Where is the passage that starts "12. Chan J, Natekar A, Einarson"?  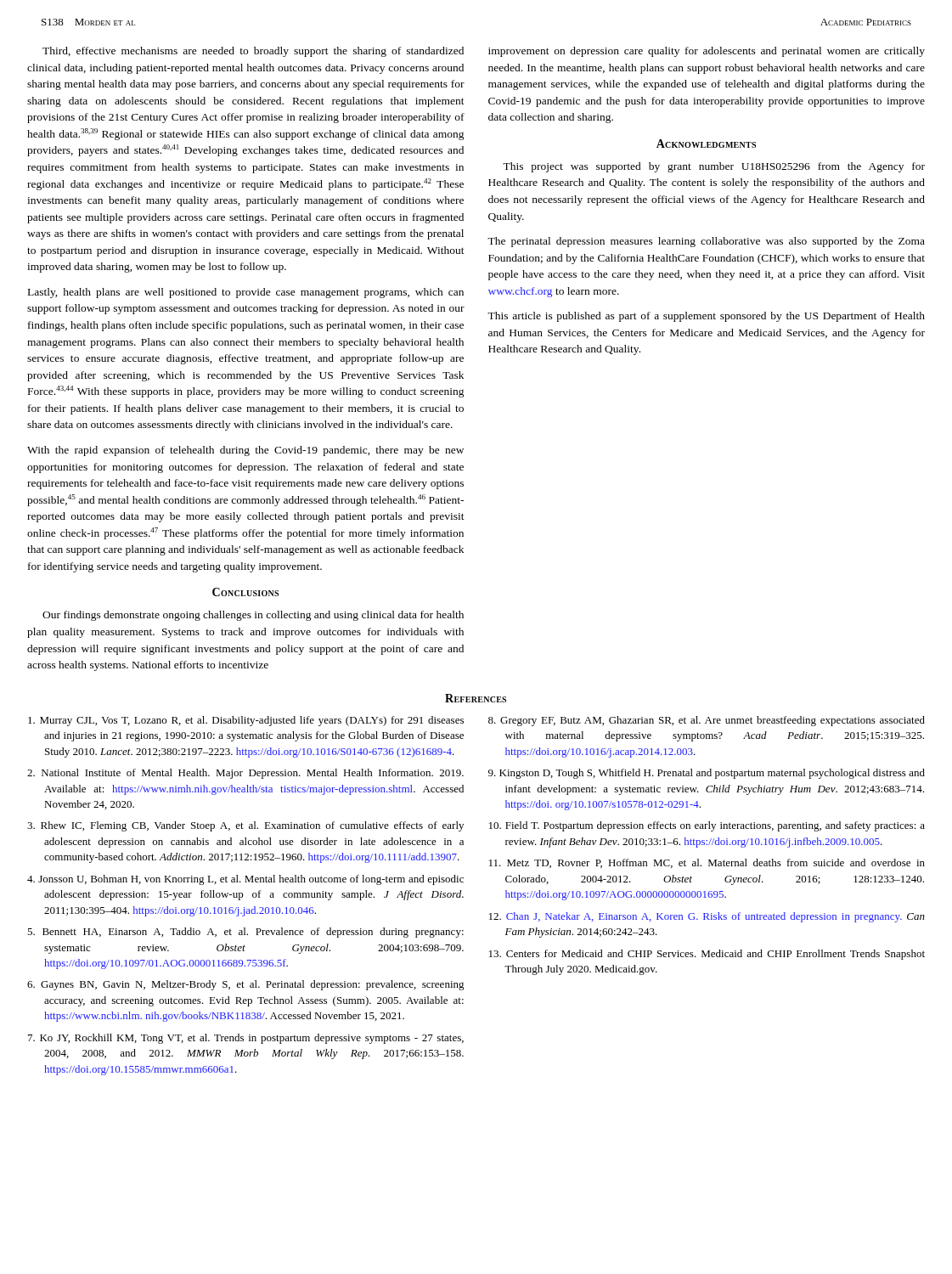point(706,924)
